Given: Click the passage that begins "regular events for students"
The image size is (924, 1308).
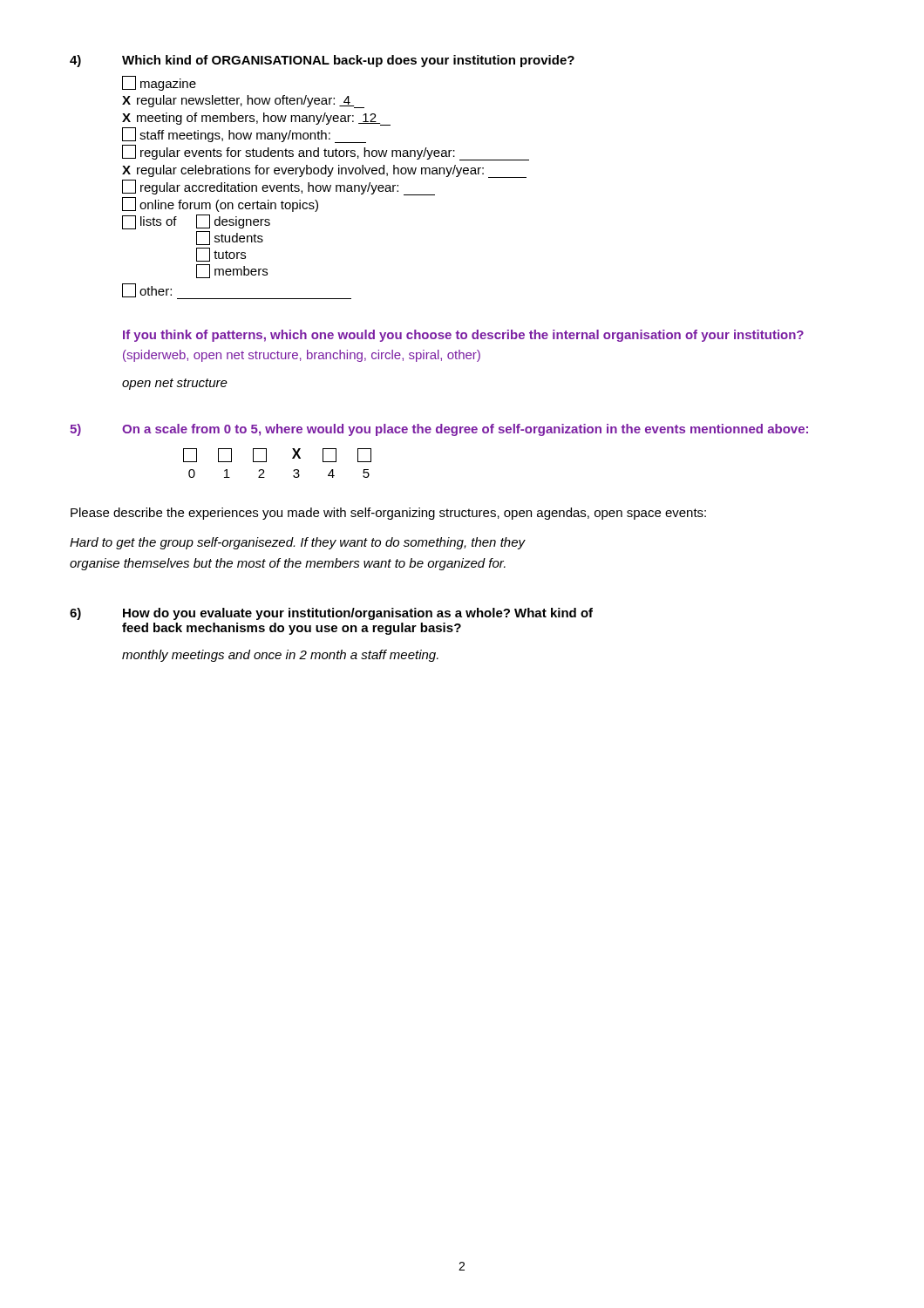Looking at the screenshot, I should point(326,153).
